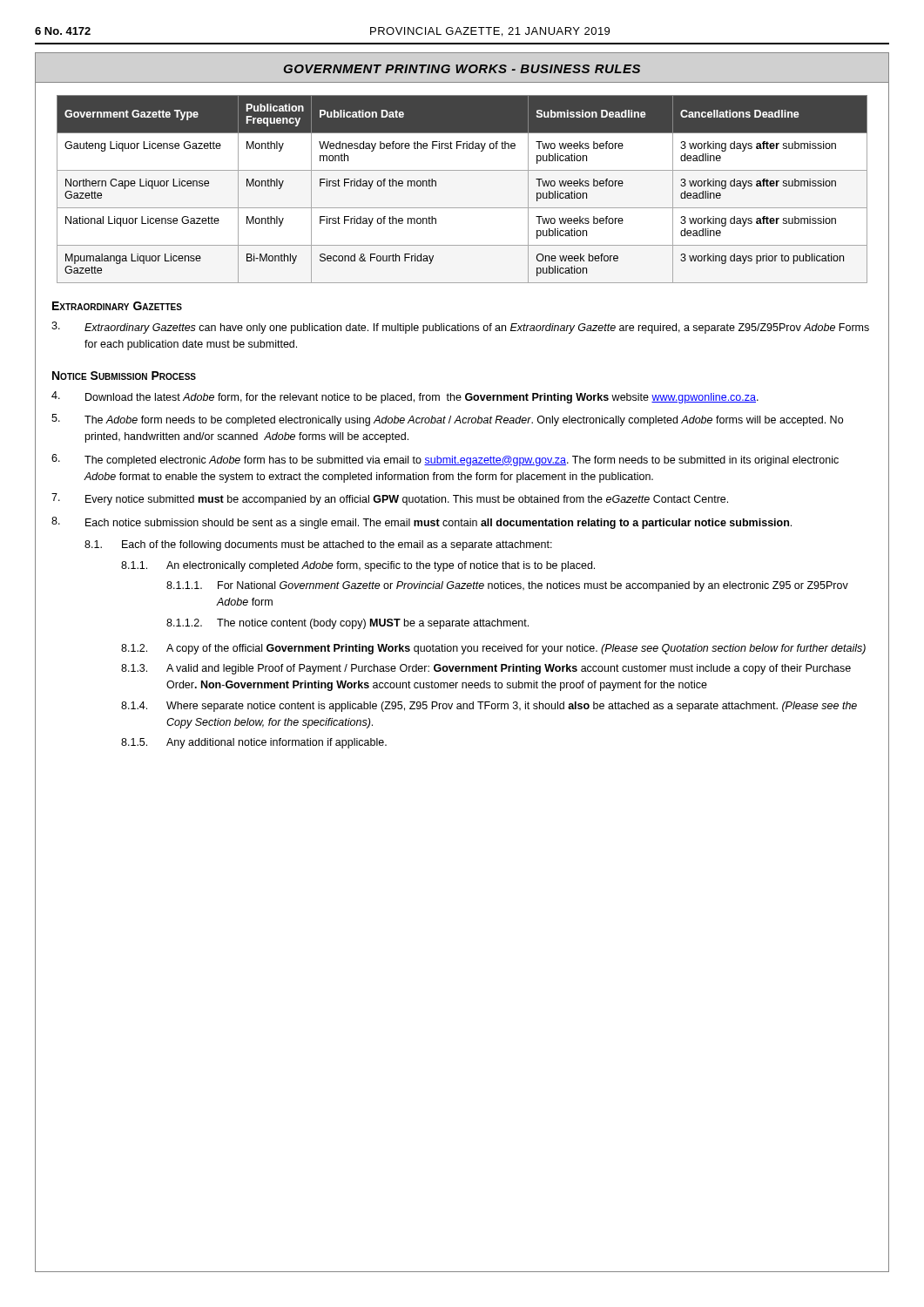This screenshot has width=924, height=1307.
Task: Click on the list item that reads "5. The Adobe form needs to"
Action: coord(462,429)
